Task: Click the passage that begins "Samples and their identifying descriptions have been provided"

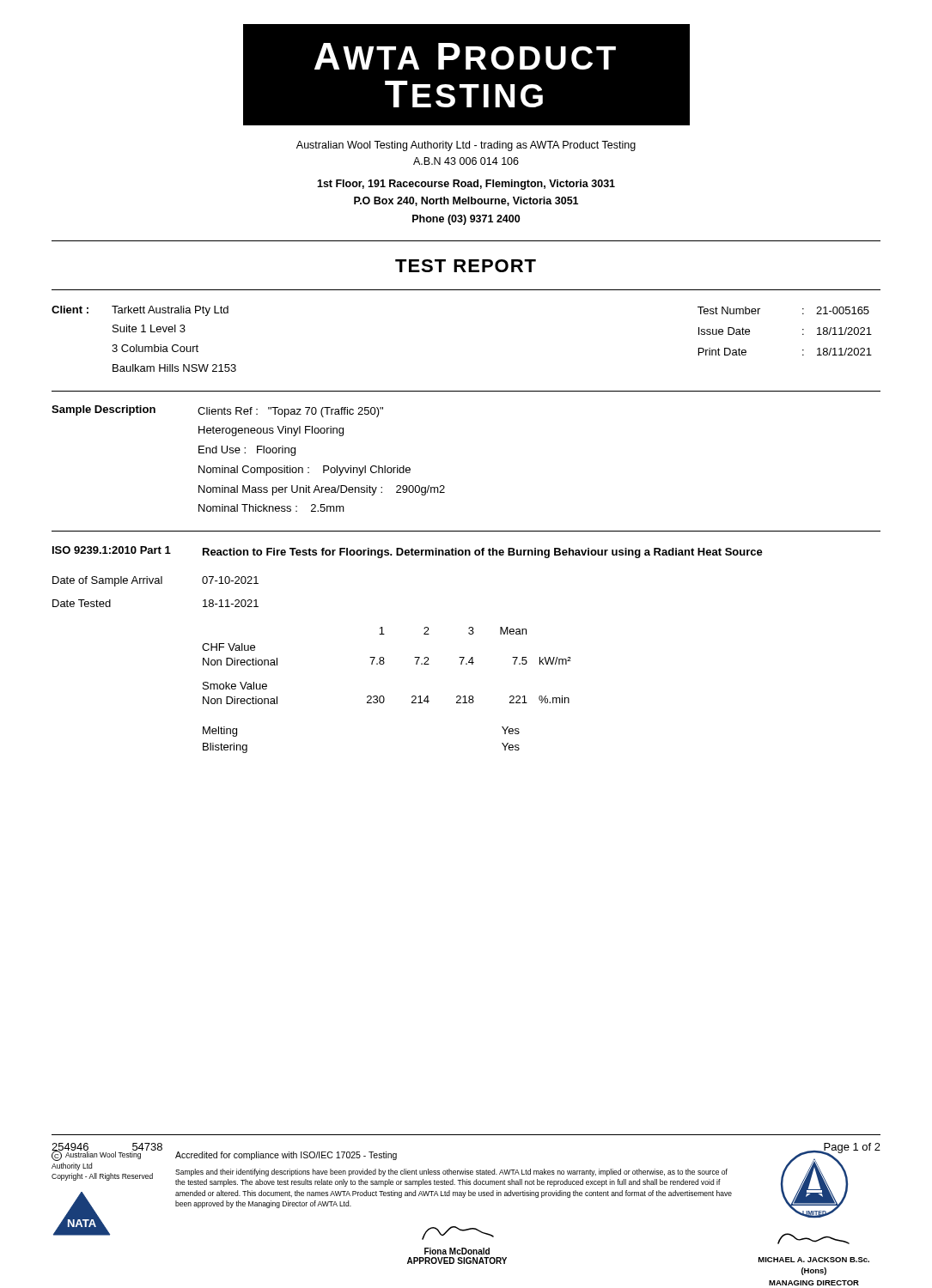Action: pos(454,1188)
